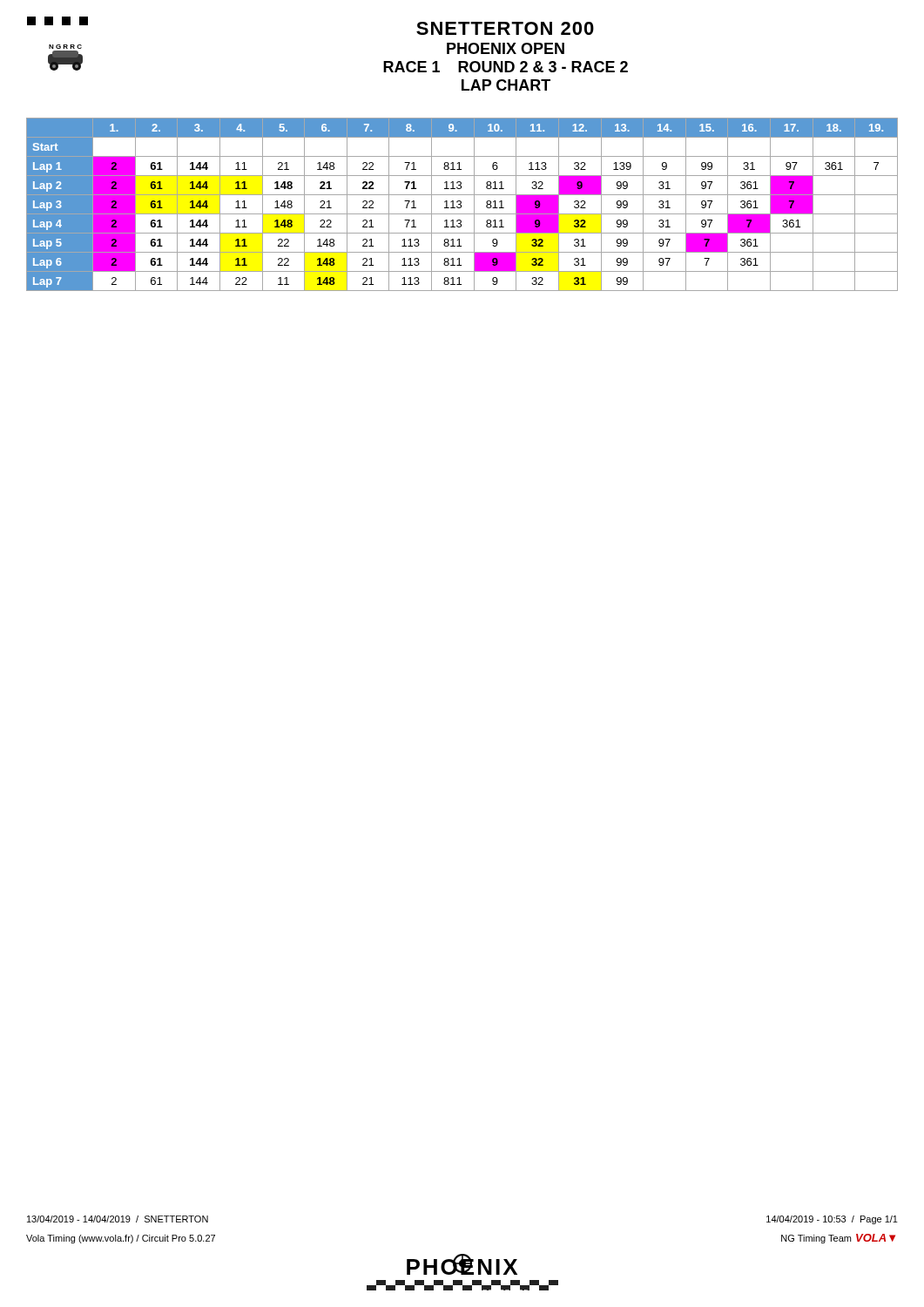Viewport: 924px width, 1307px height.
Task: Find the text starting "SNETTERTON 200 PHOENIX OPEN RACE"
Action: [506, 56]
